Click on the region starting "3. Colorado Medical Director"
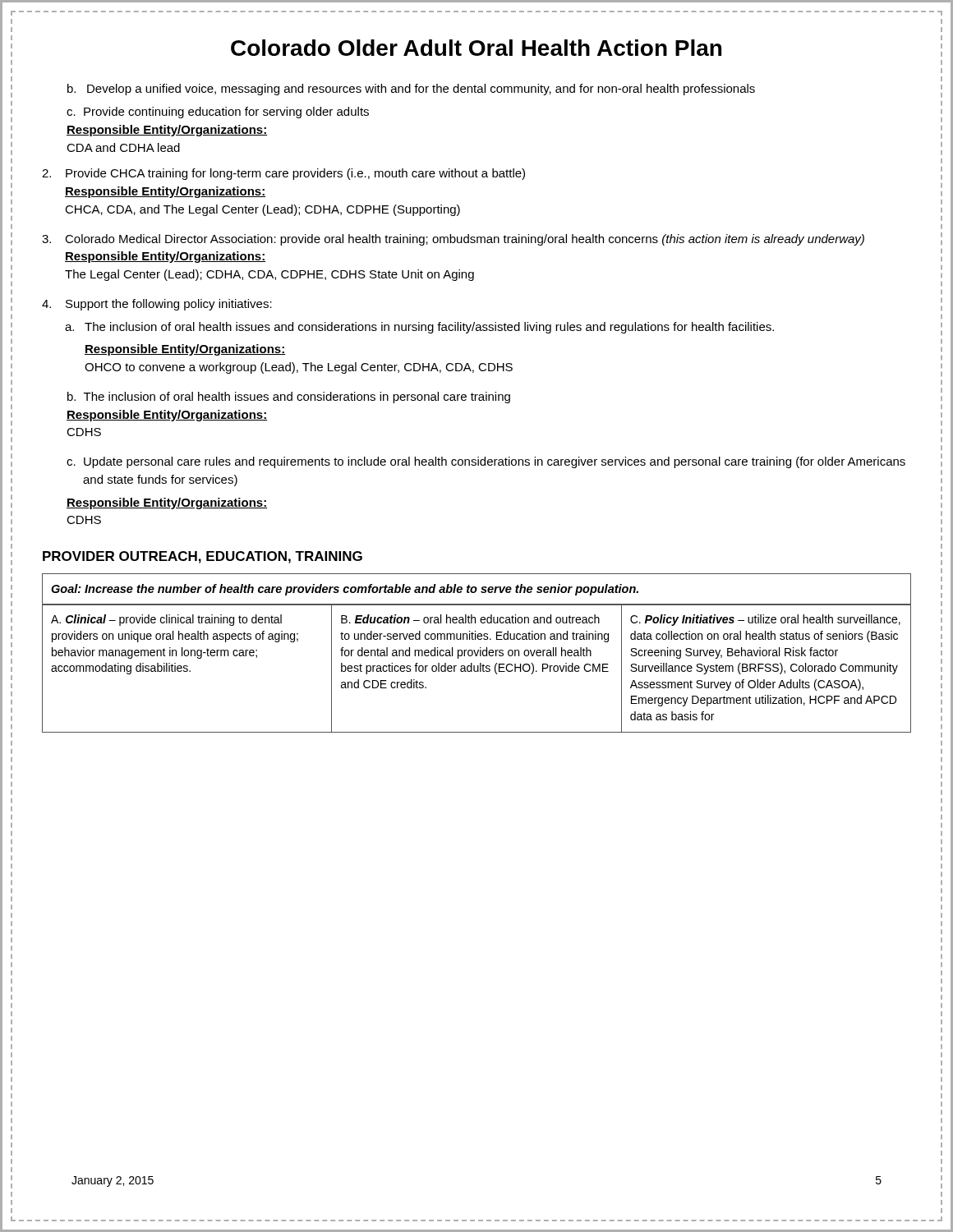The height and width of the screenshot is (1232, 953). (453, 240)
